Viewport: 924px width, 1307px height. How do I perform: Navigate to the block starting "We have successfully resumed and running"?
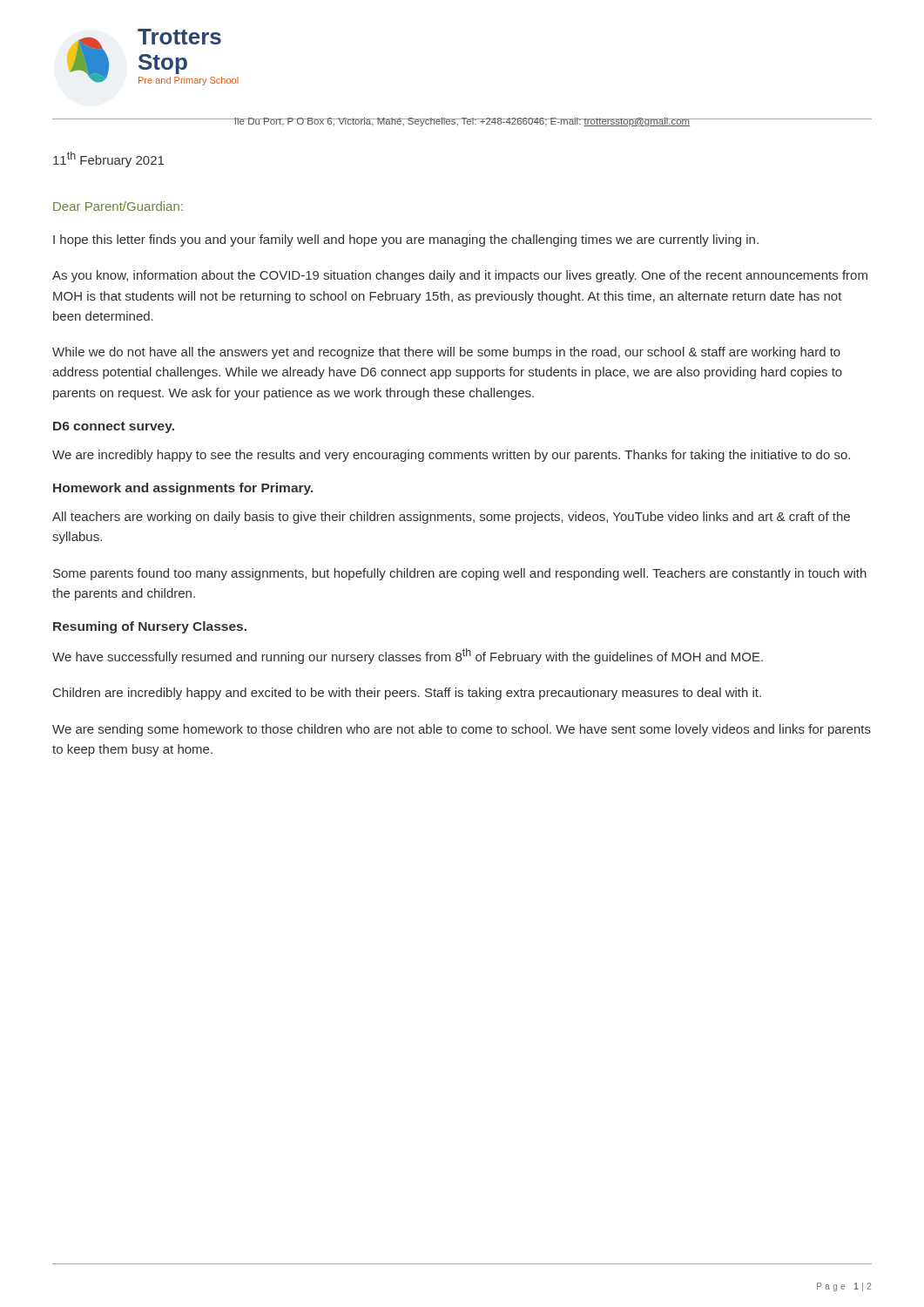pos(408,655)
